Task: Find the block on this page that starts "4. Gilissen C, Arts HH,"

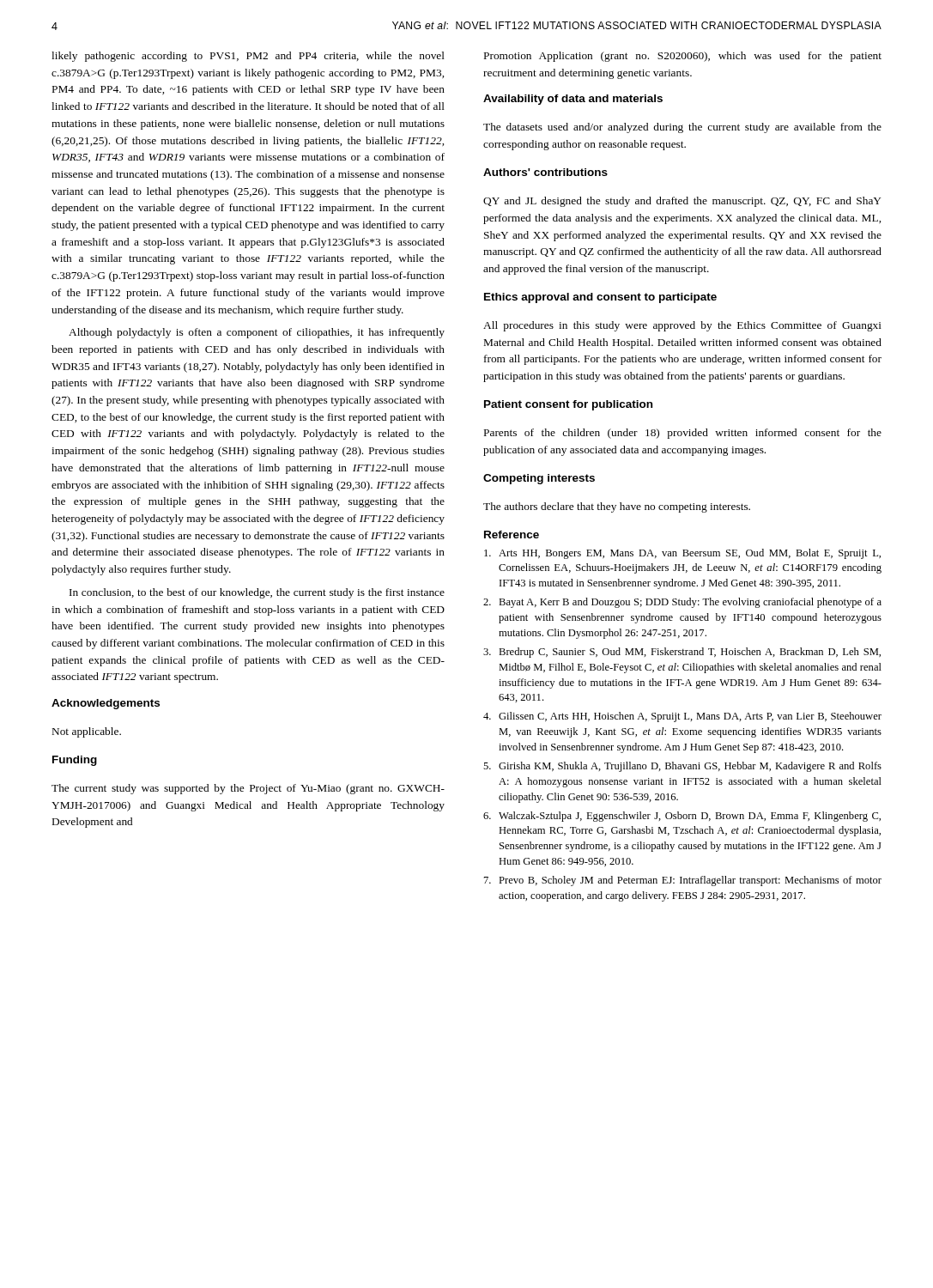Action: pos(682,733)
